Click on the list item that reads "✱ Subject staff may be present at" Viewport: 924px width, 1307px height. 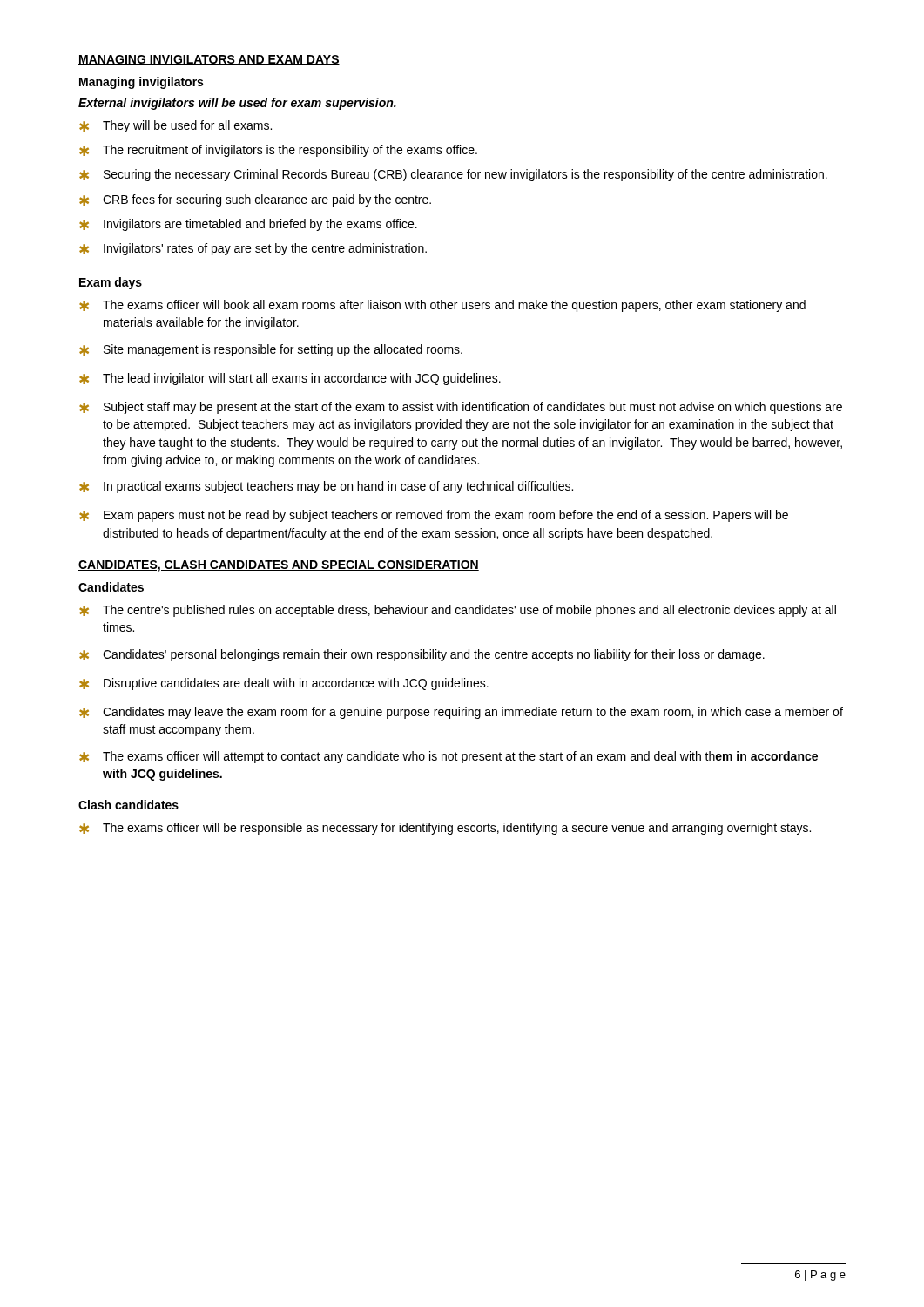(462, 434)
